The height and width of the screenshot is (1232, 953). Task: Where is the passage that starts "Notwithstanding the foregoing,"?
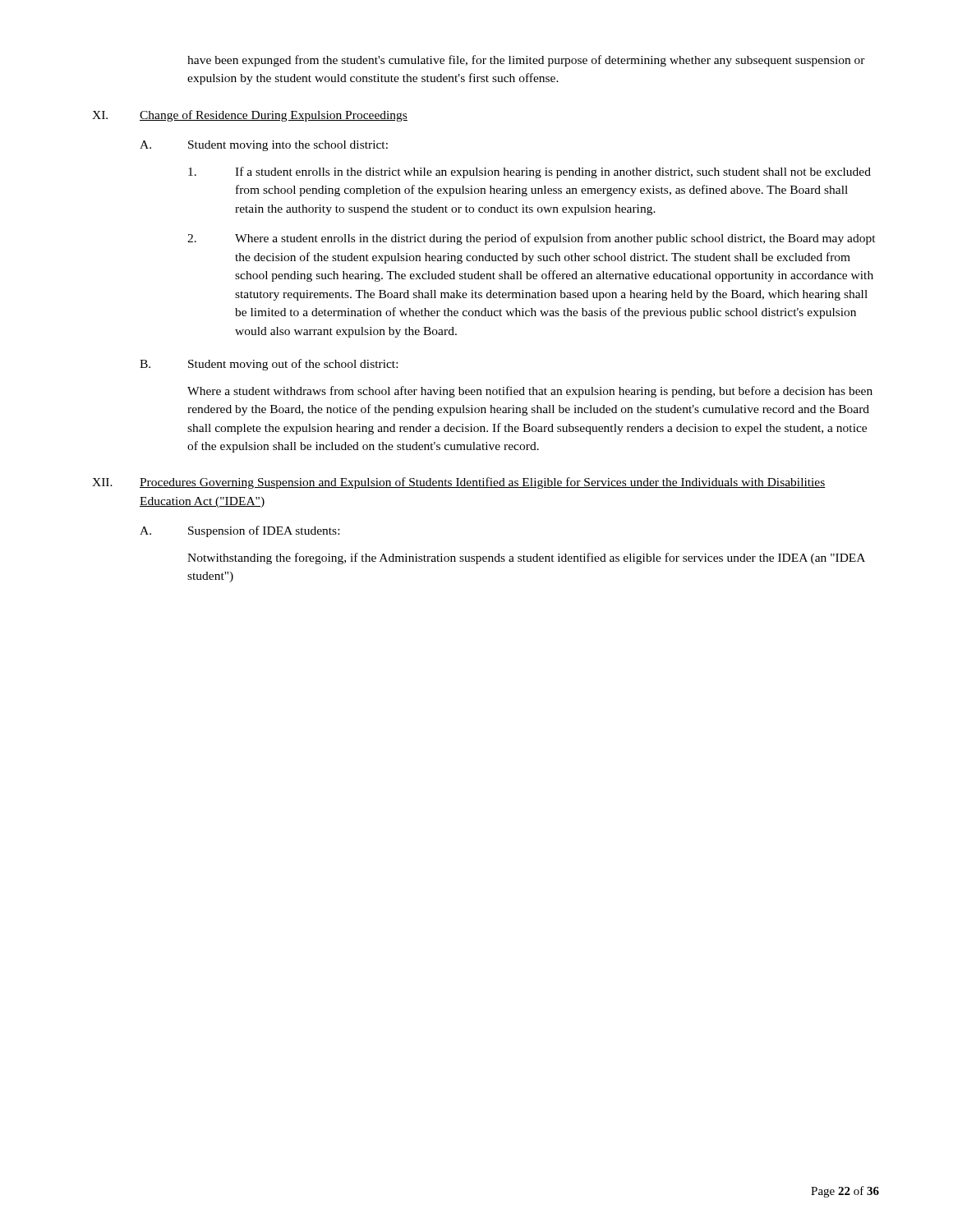533,567
